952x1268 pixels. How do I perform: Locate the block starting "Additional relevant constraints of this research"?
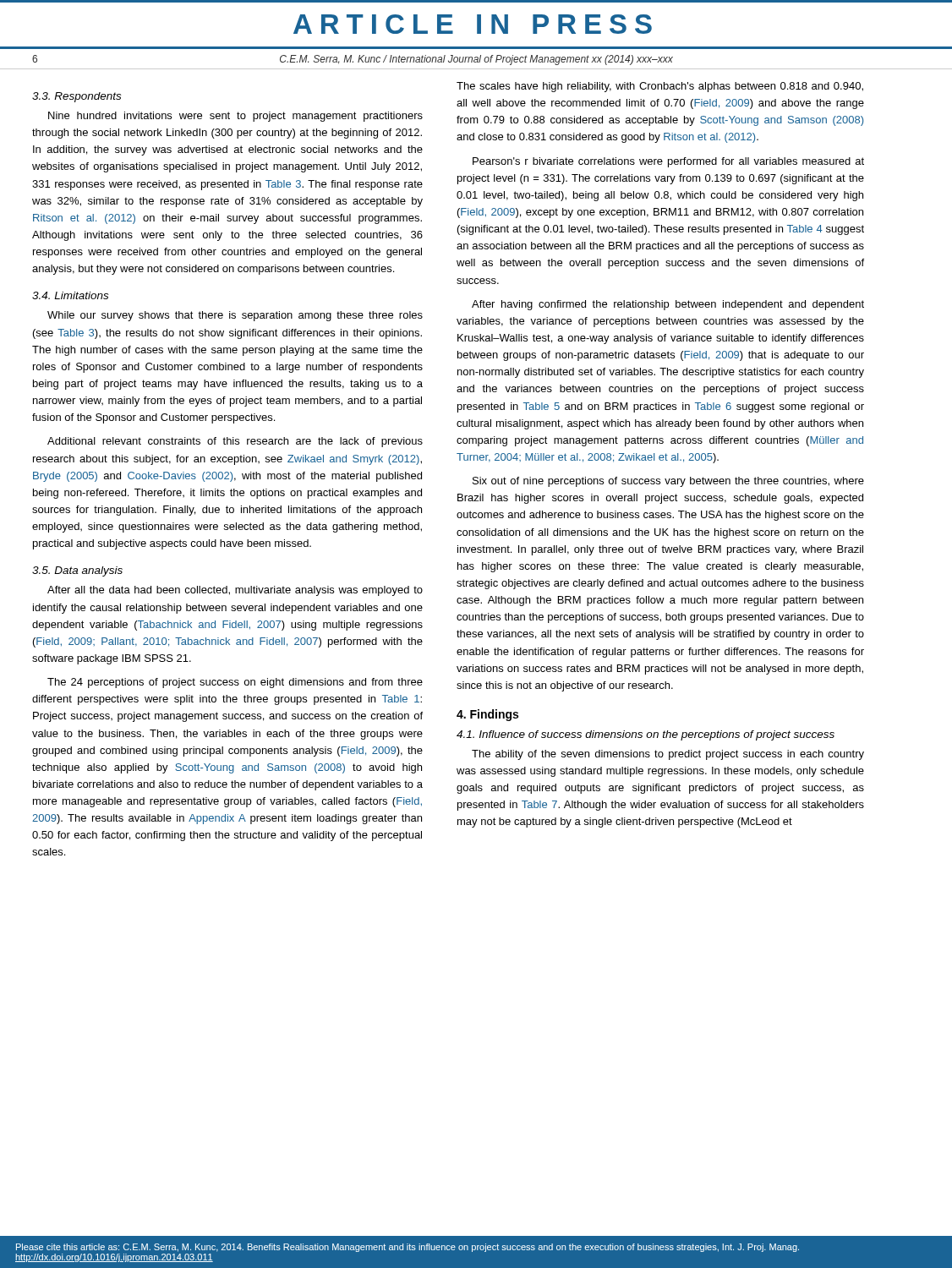(x=227, y=492)
